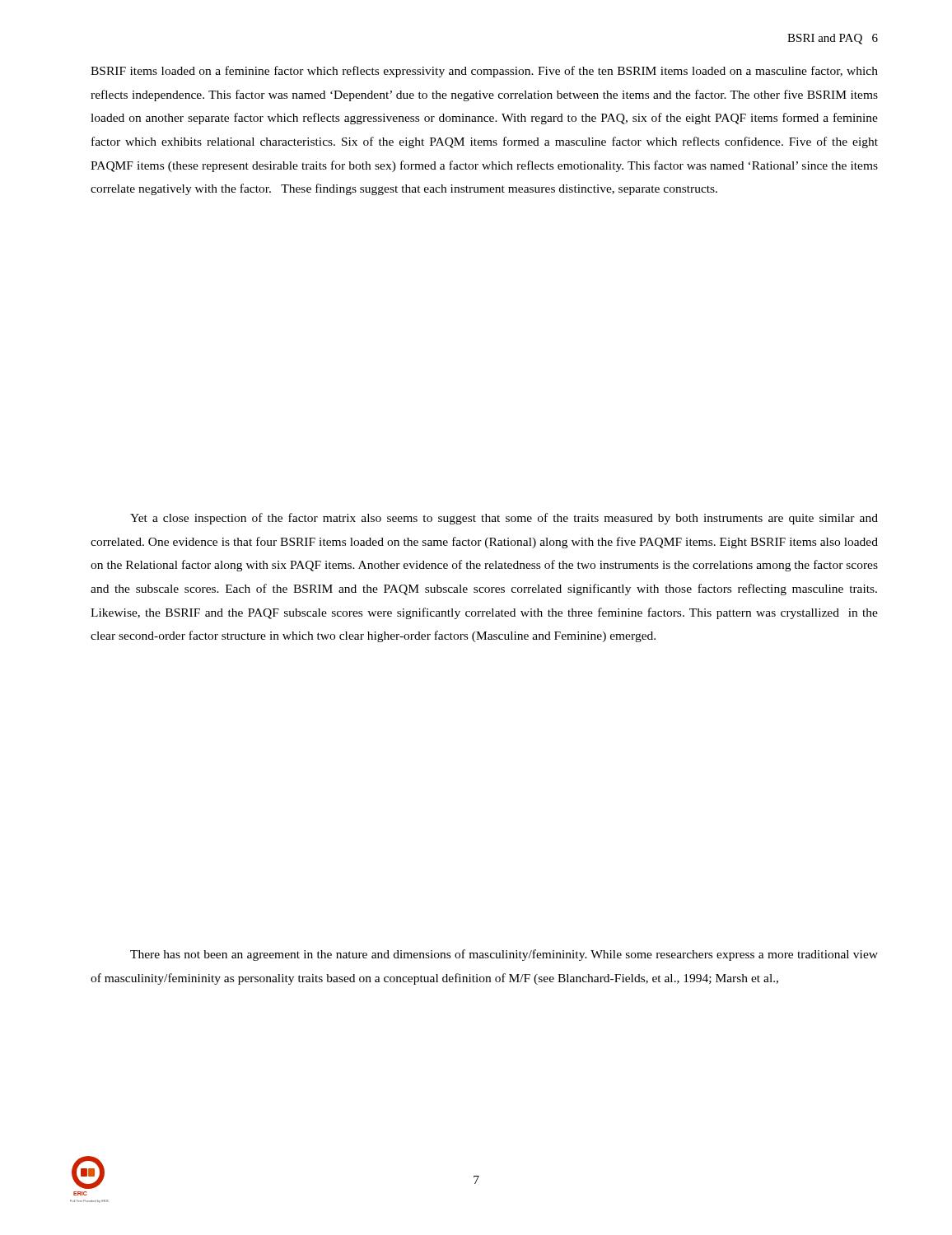Point to the text starting "There has not been an agreement"
Viewport: 952px width, 1235px height.
[x=484, y=966]
